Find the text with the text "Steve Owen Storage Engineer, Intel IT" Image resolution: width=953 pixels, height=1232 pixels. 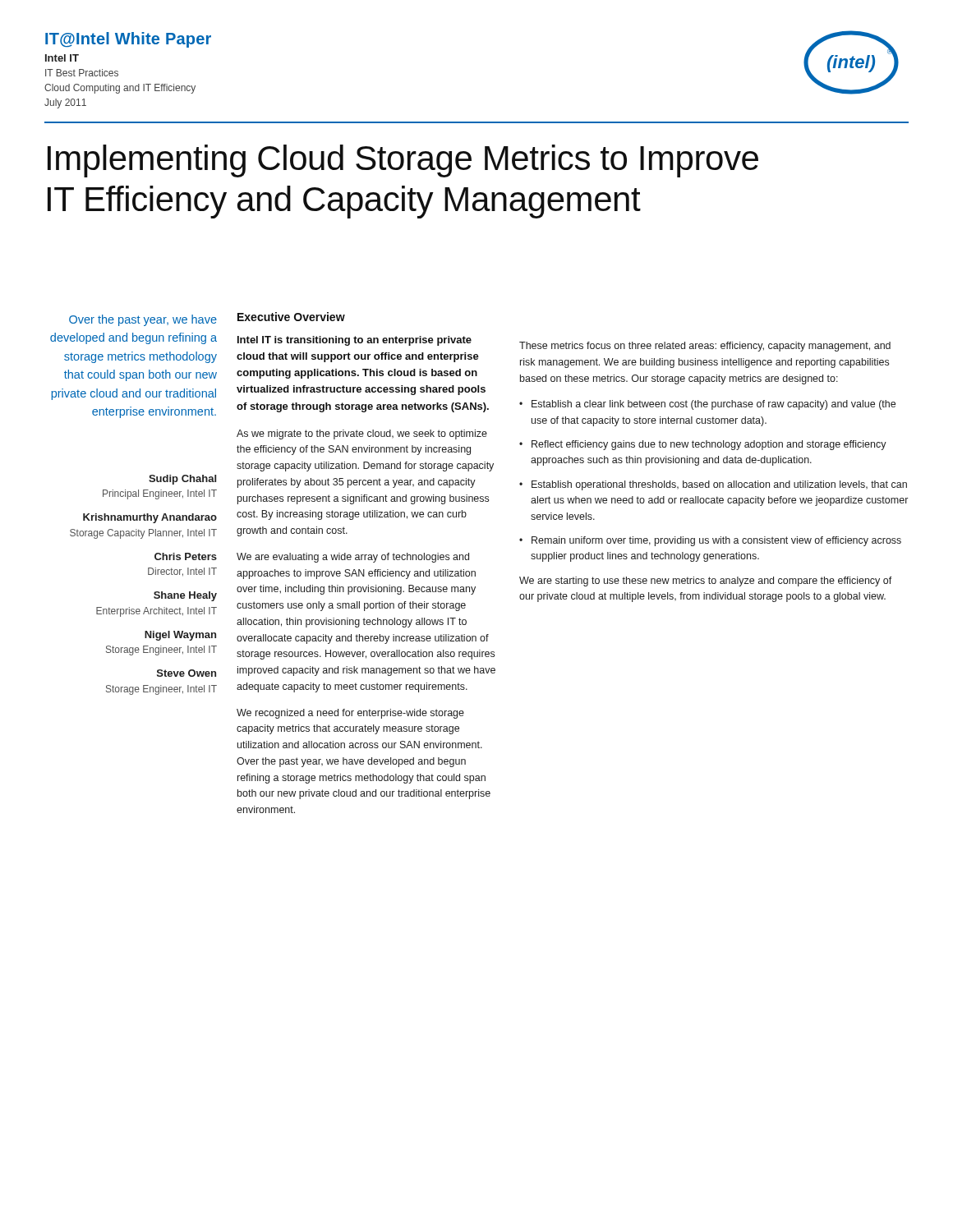pyautogui.click(x=131, y=681)
